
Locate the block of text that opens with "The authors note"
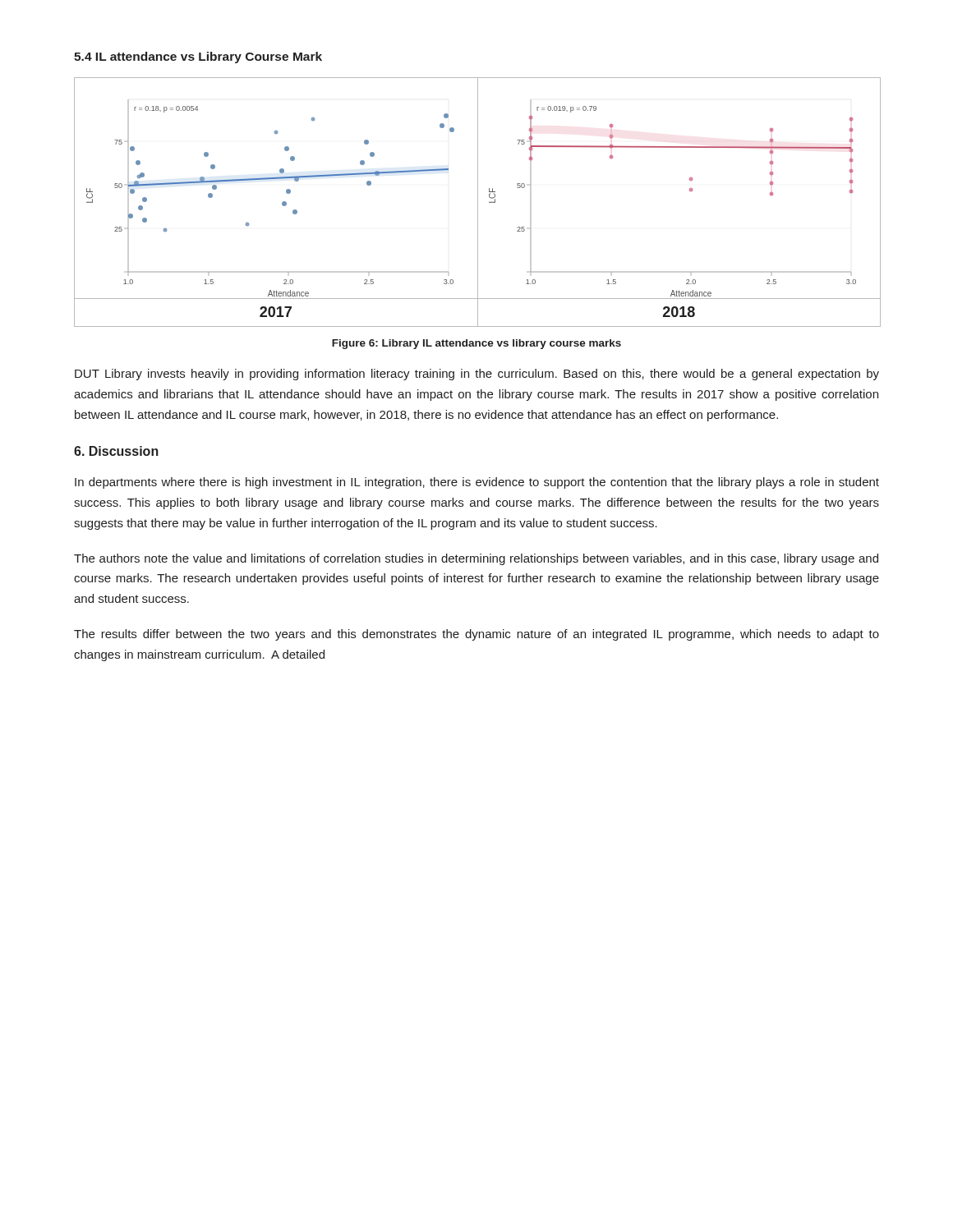(476, 578)
